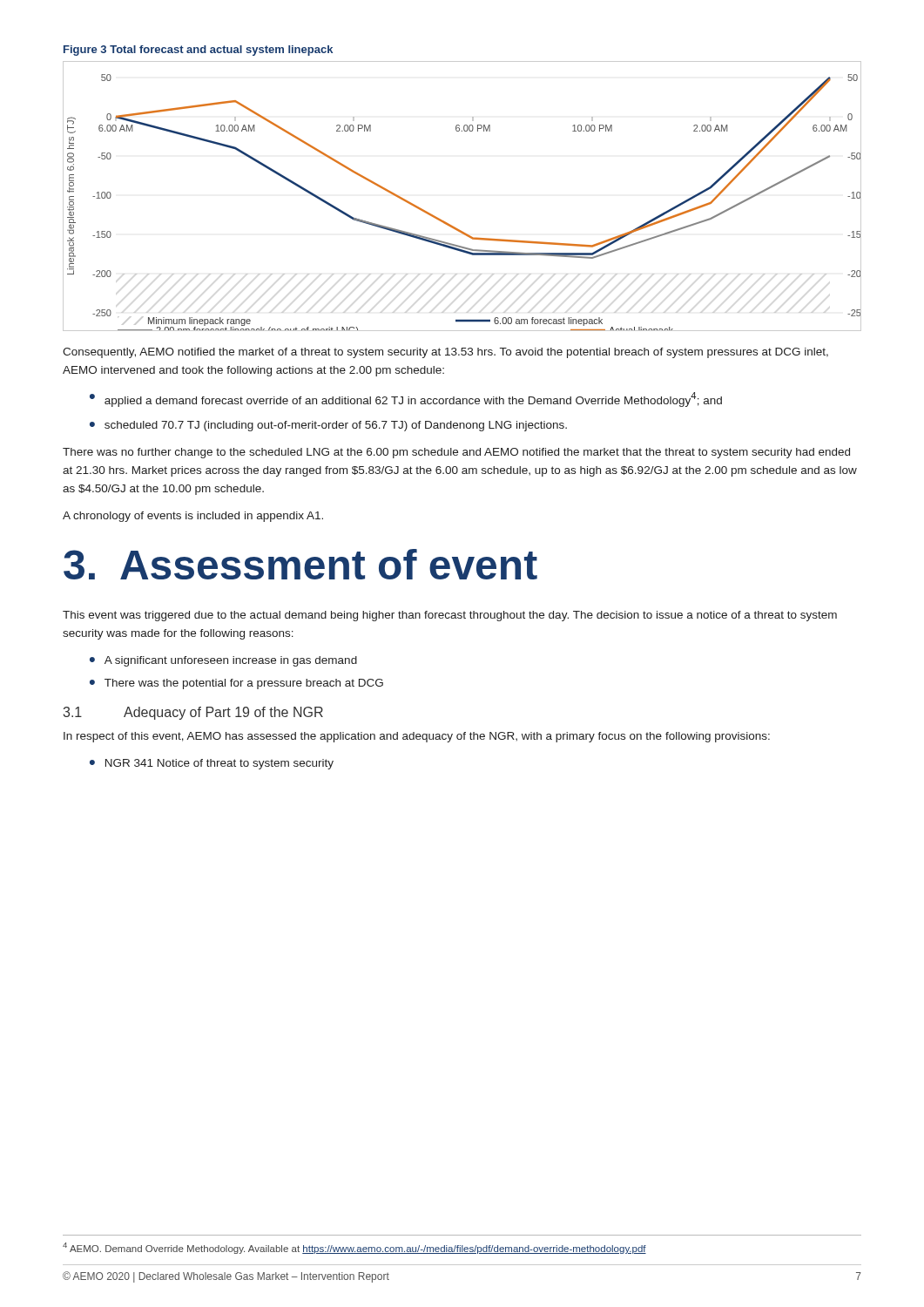Click on the block starting "4 AEMO. Demand Override"
The image size is (924, 1307).
[x=354, y=1247]
